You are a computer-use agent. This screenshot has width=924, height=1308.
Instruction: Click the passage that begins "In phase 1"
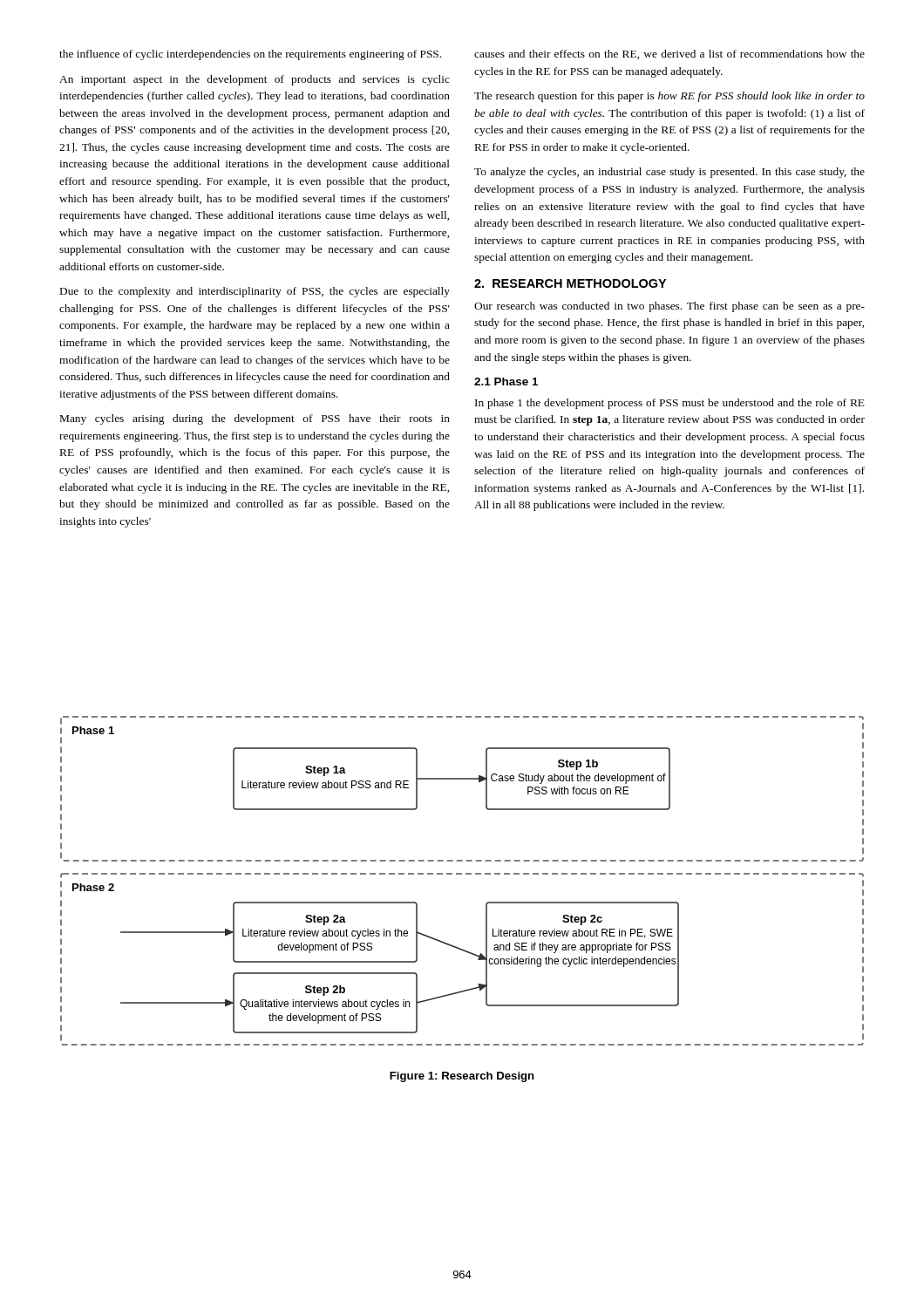point(669,454)
